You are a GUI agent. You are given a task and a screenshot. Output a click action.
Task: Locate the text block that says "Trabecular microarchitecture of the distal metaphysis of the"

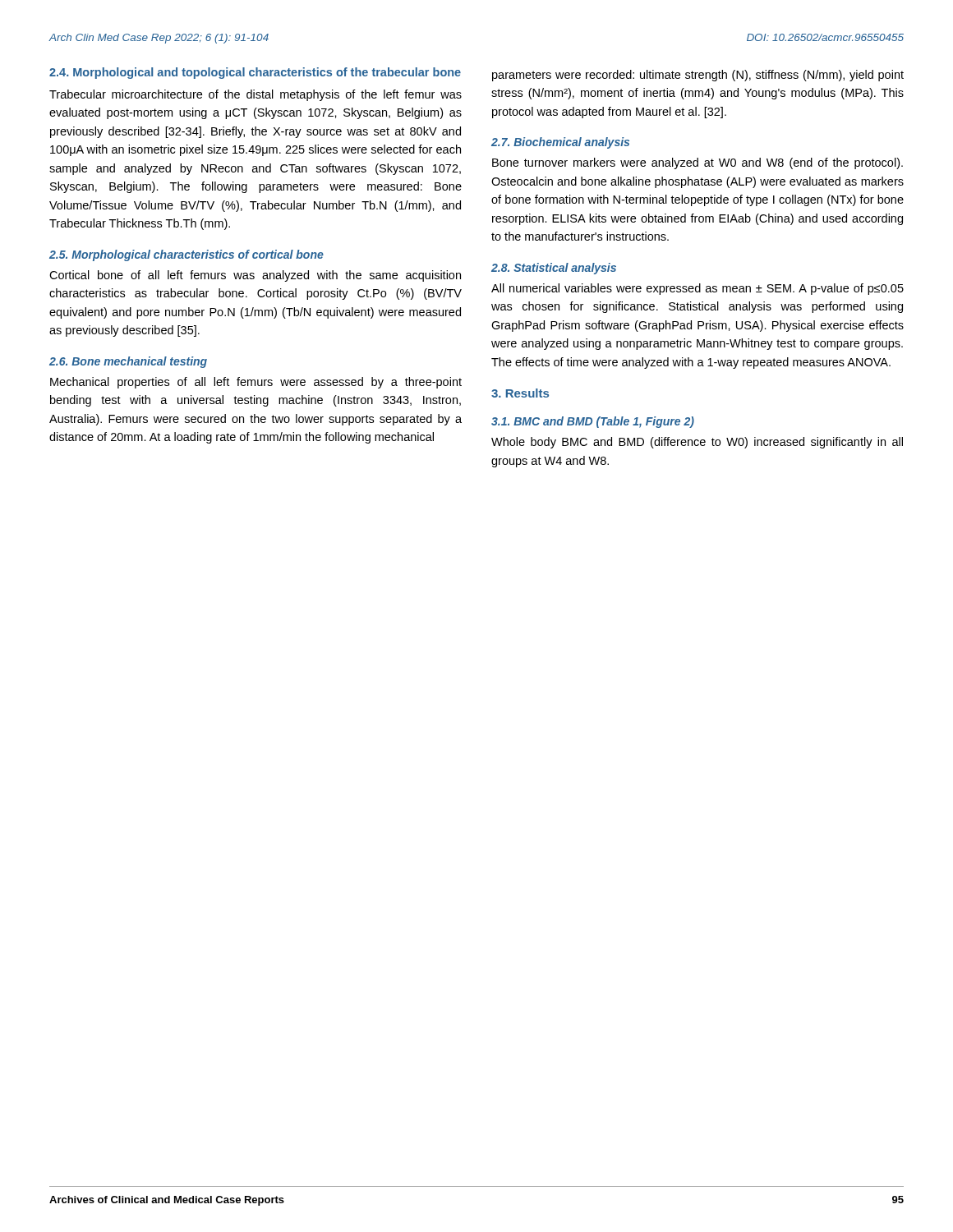(255, 159)
